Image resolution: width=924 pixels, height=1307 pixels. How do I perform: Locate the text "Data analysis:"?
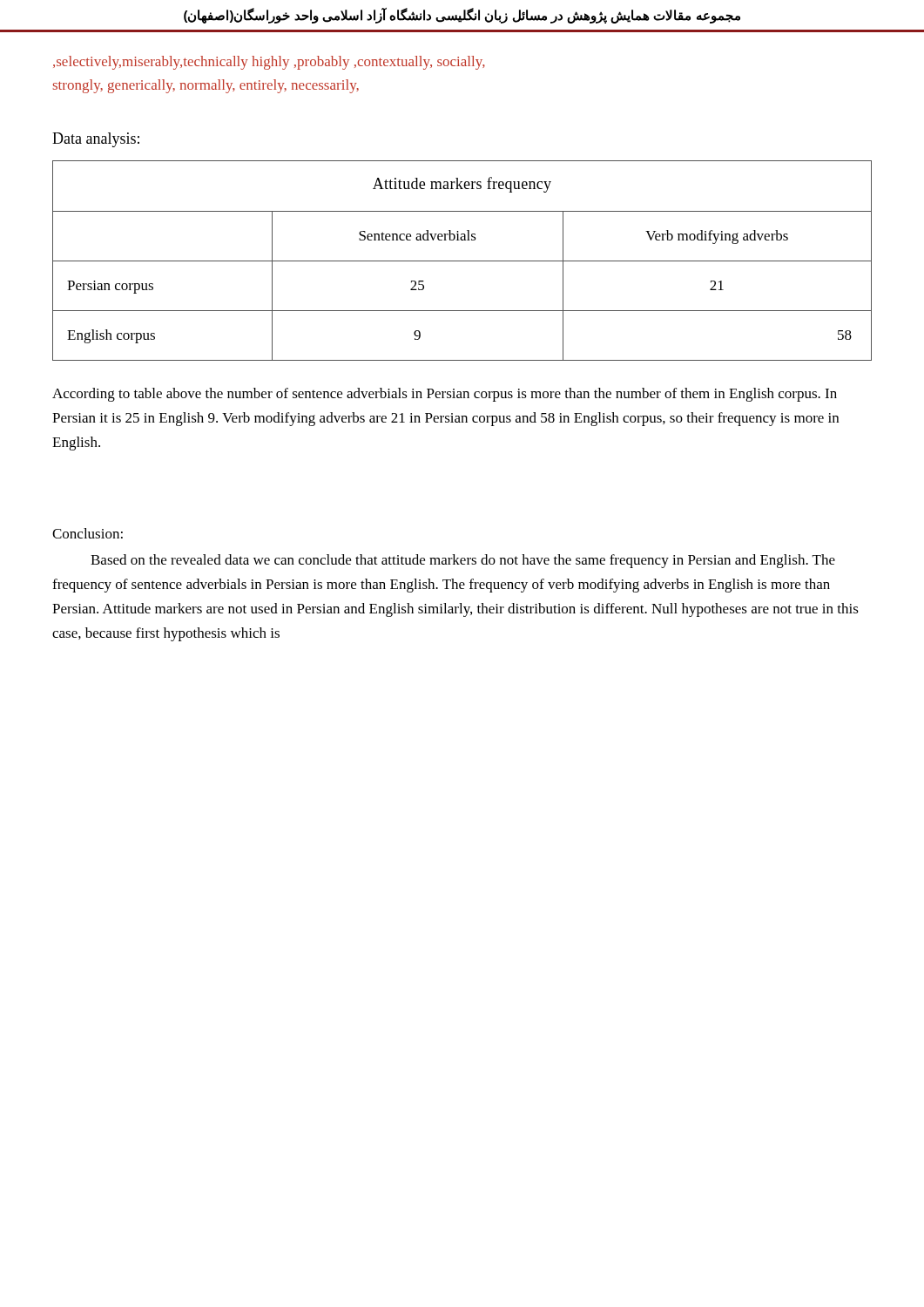coord(96,139)
